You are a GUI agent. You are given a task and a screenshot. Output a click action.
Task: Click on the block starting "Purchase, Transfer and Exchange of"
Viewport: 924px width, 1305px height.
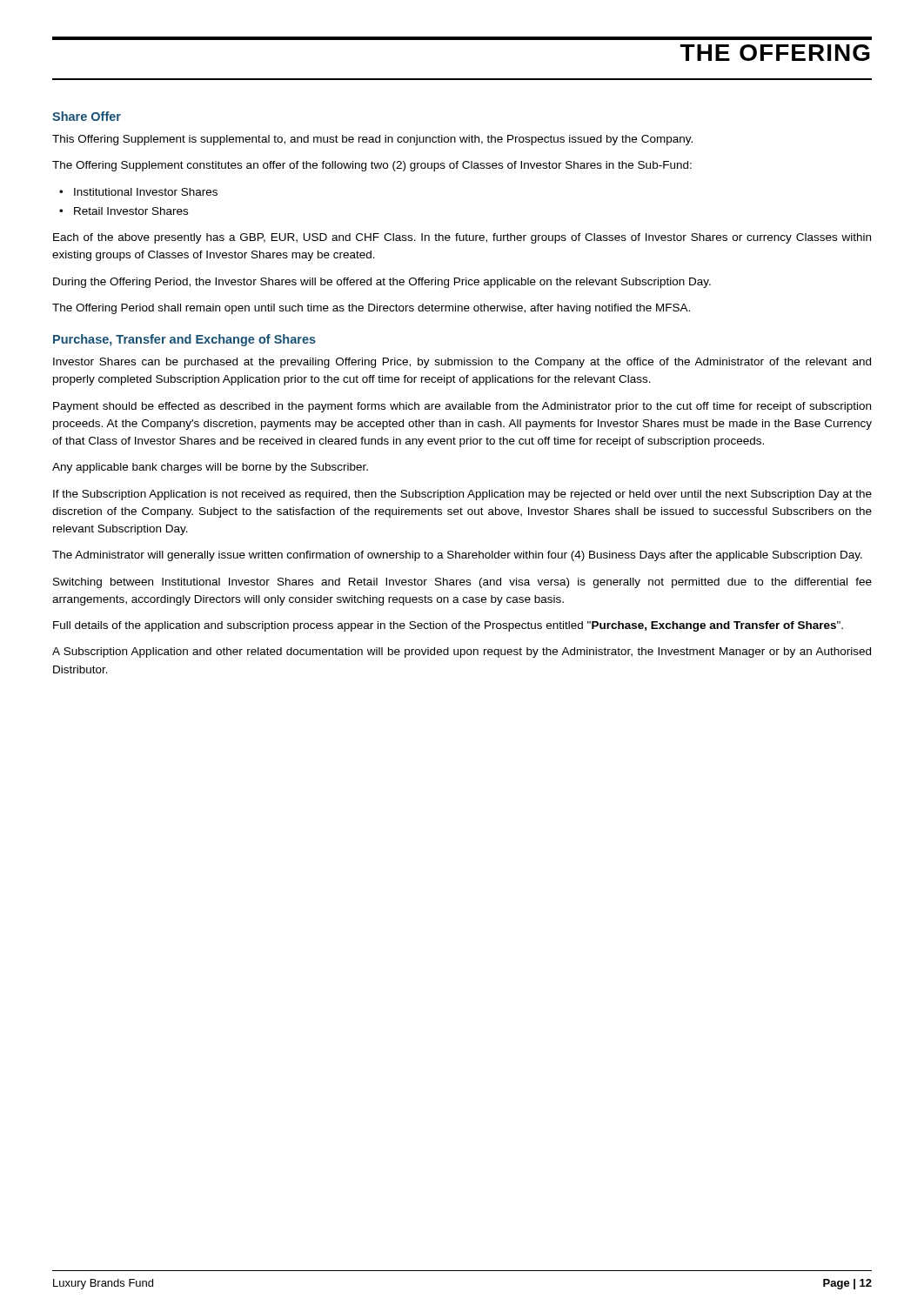(184, 339)
